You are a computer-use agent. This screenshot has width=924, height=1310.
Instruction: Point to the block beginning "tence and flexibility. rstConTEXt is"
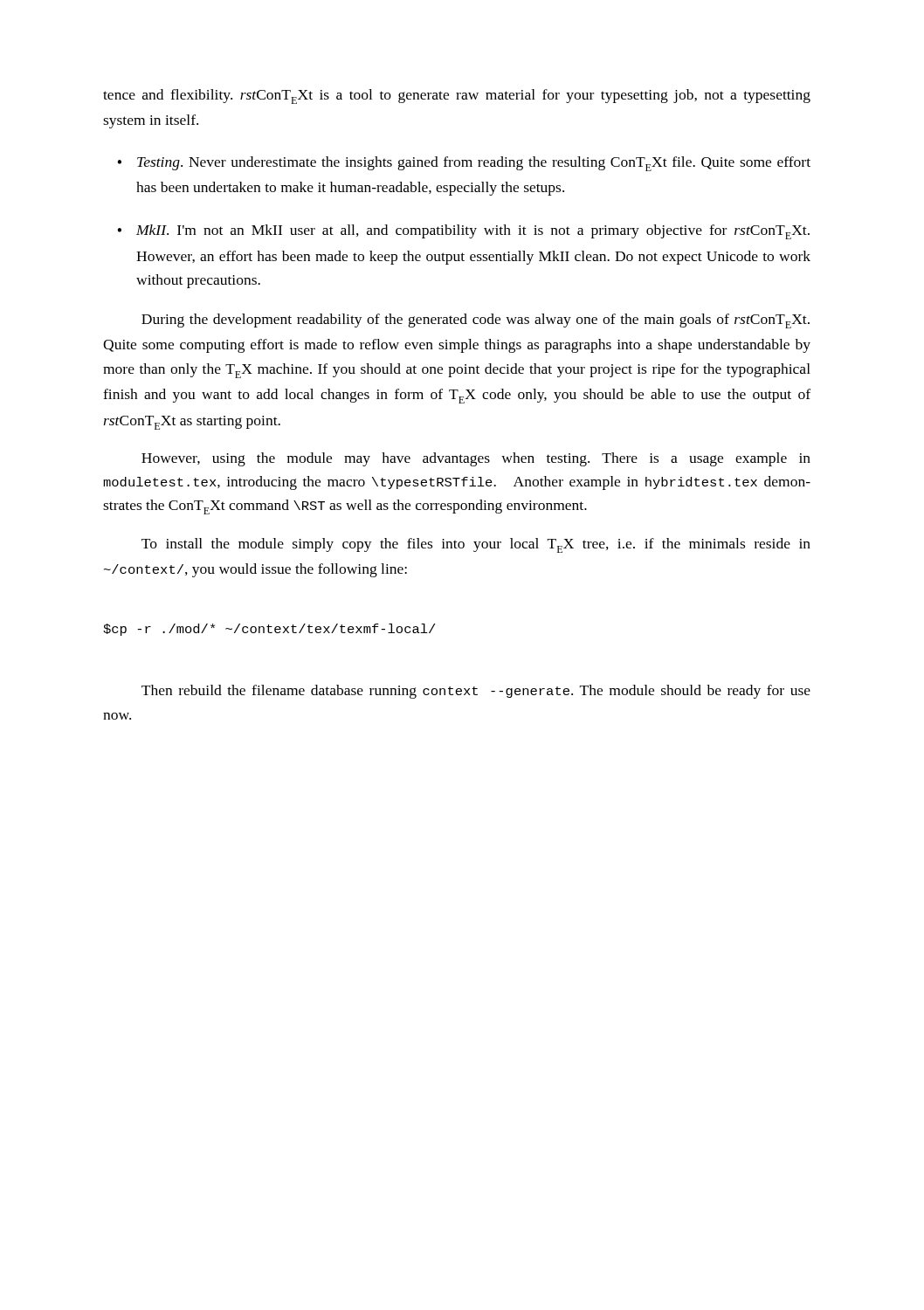click(x=457, y=107)
